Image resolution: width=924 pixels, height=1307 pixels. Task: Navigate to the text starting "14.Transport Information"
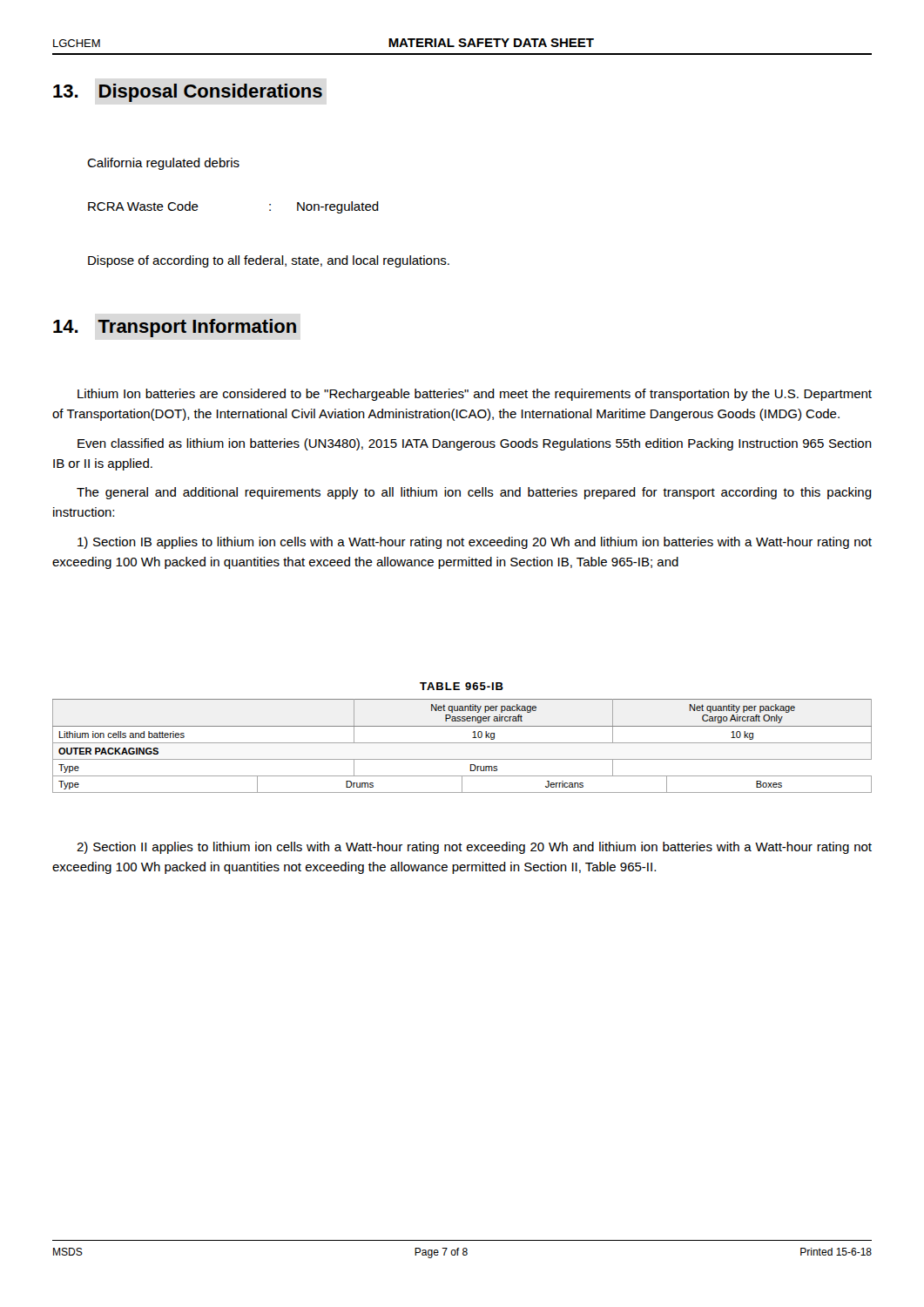click(176, 327)
